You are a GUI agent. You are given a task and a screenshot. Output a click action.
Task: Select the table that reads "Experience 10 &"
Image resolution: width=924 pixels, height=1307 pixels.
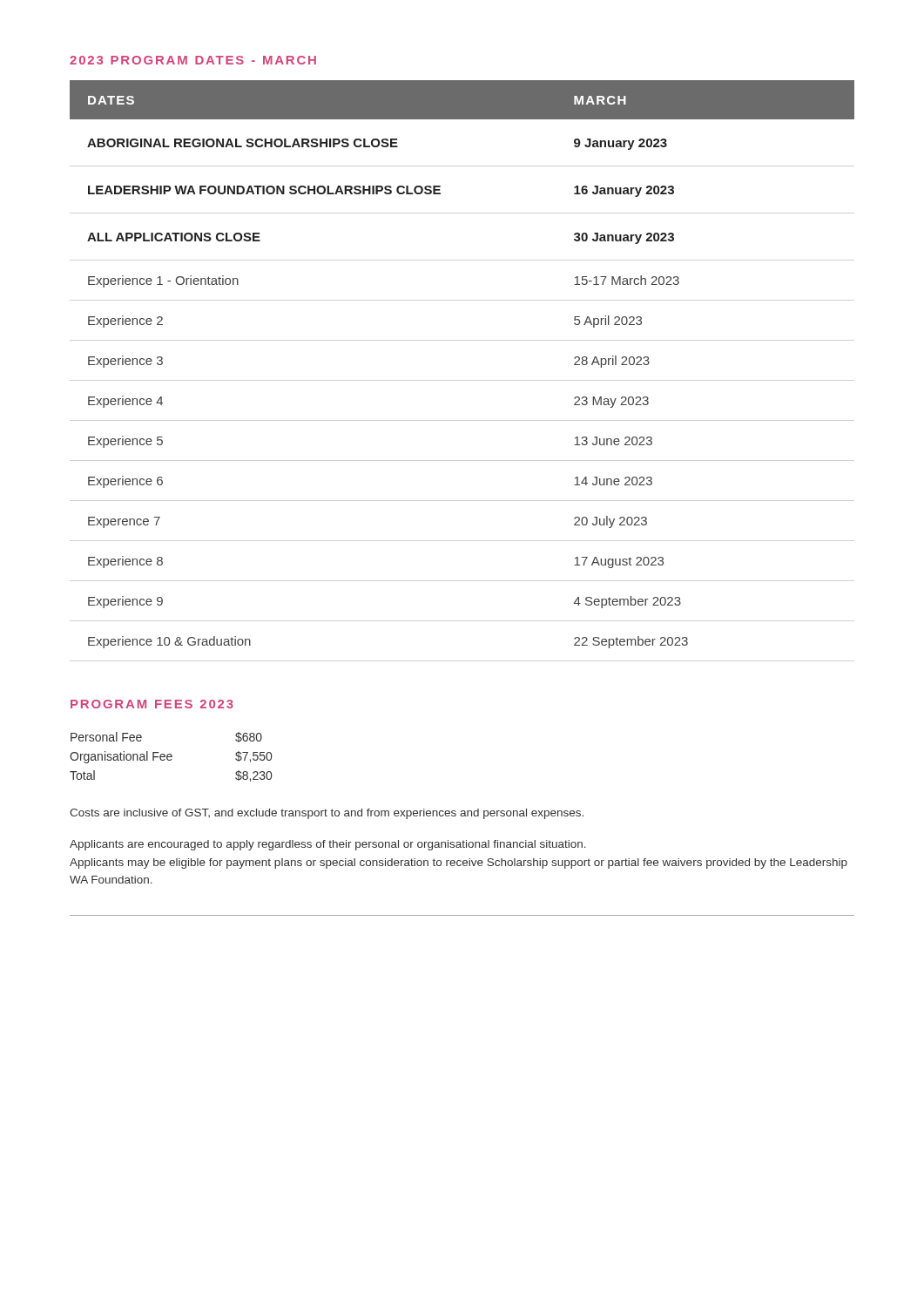pyautogui.click(x=462, y=371)
